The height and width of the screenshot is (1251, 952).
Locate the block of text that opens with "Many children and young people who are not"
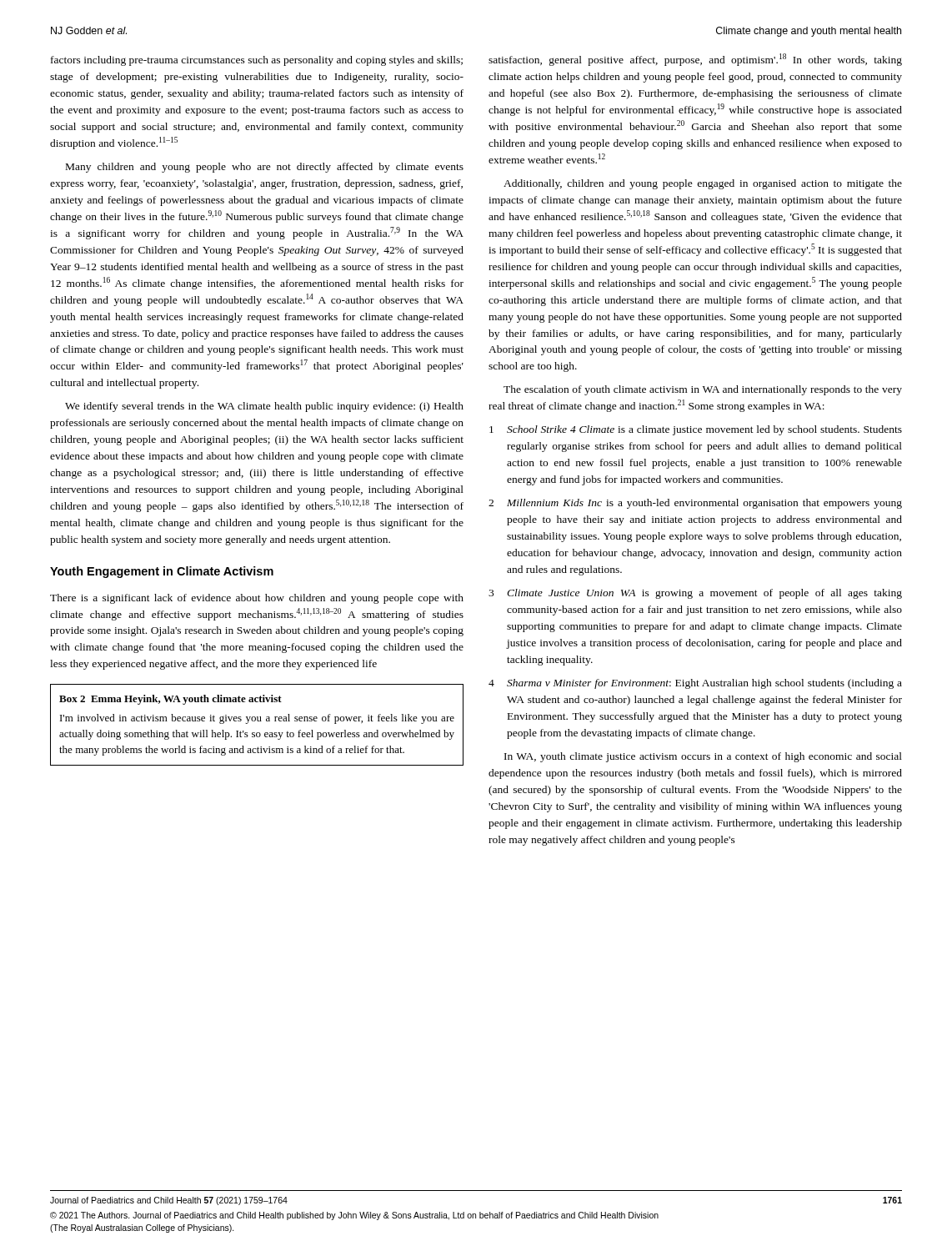pyautogui.click(x=257, y=275)
